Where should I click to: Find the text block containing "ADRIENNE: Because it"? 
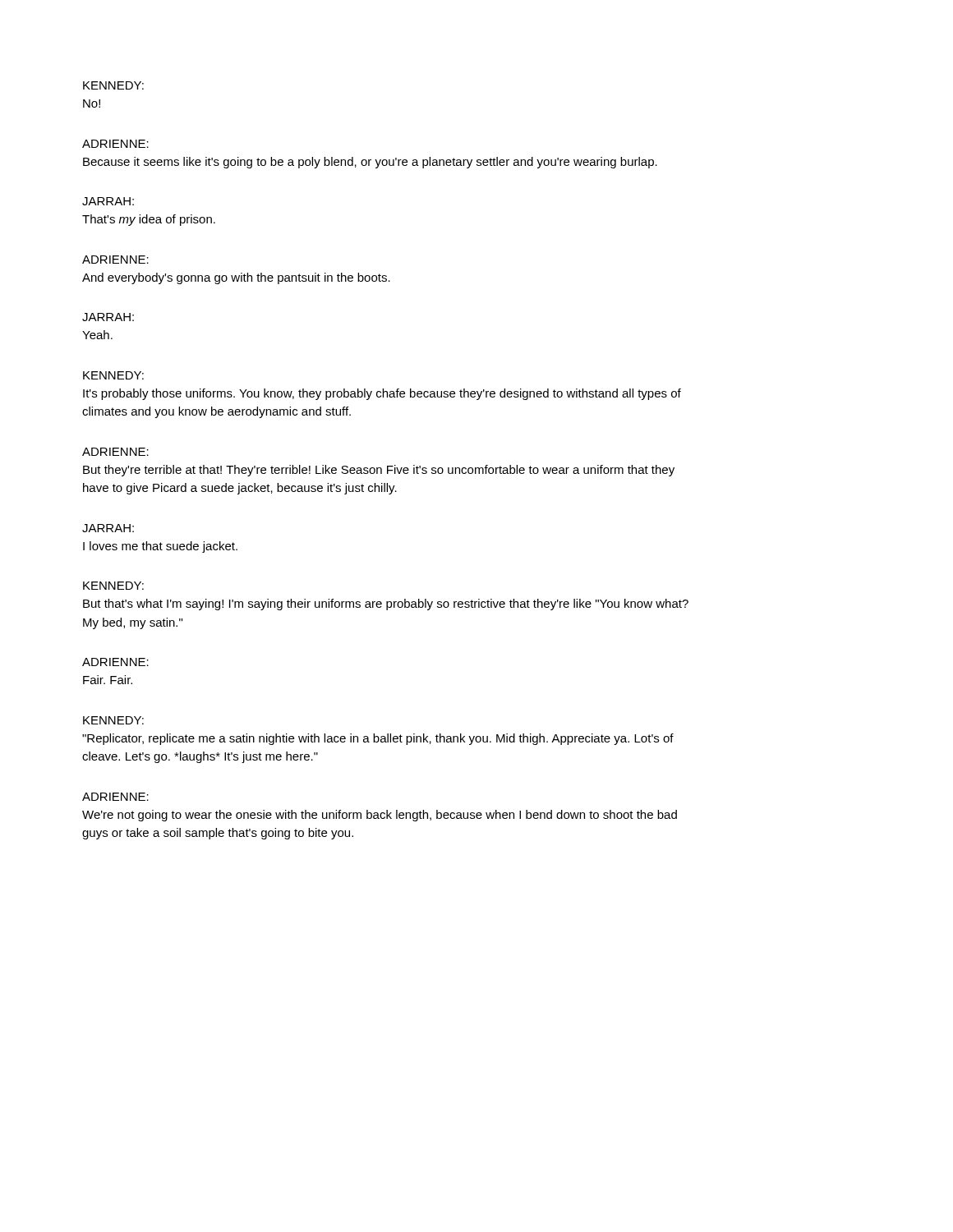click(390, 153)
